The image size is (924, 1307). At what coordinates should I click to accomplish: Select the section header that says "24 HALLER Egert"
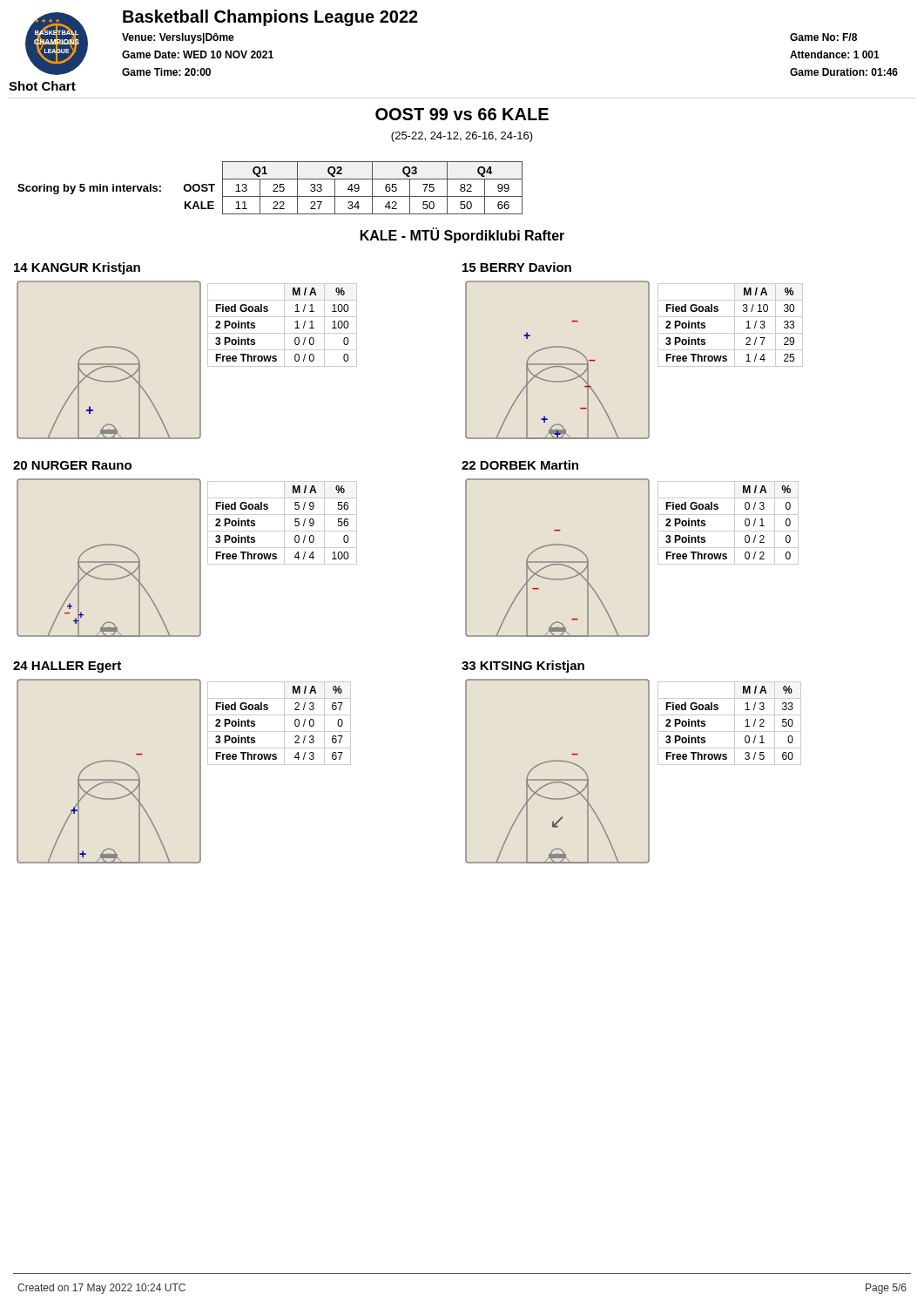point(67,665)
